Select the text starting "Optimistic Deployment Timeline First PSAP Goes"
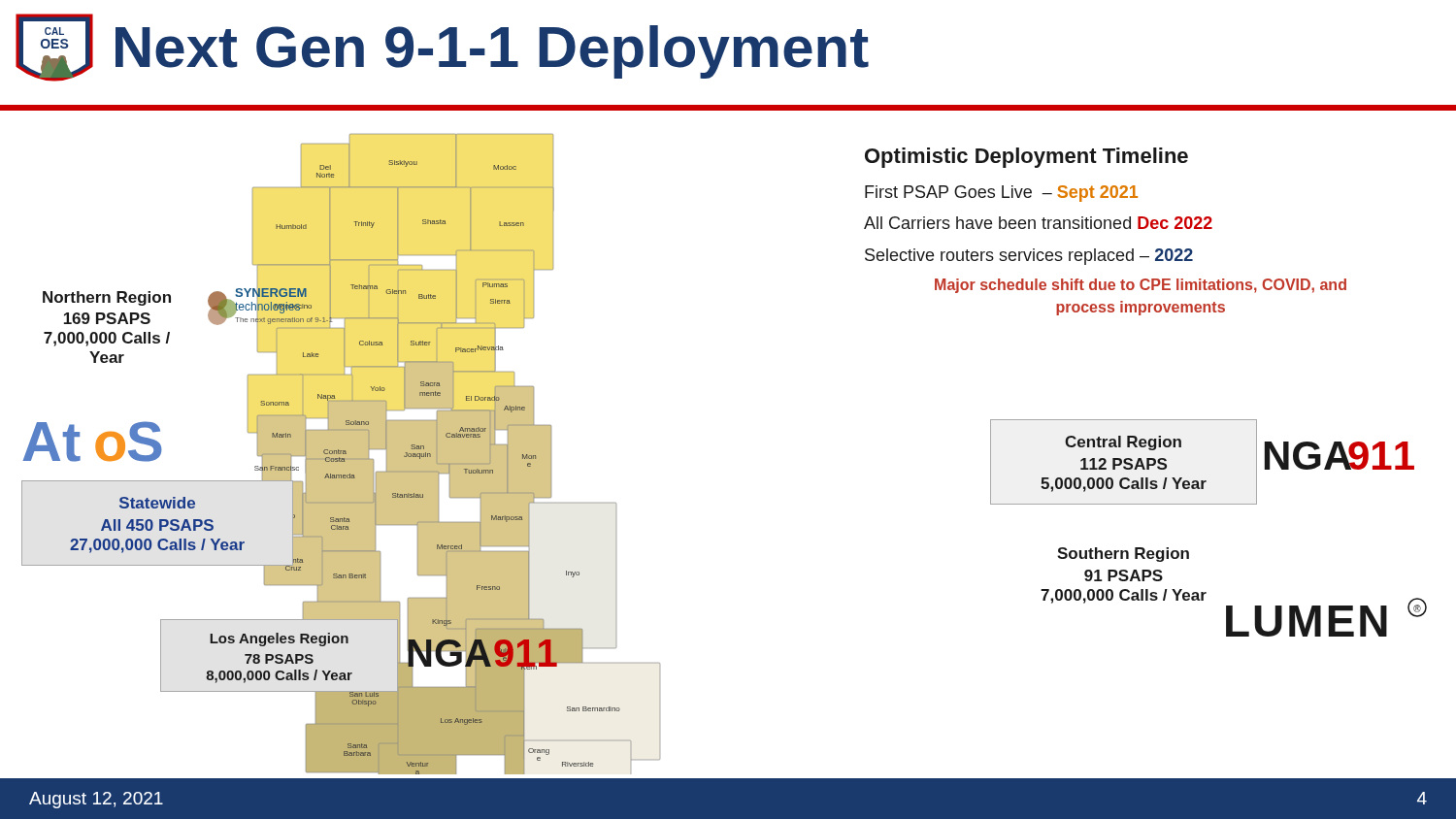Image resolution: width=1456 pixels, height=819 pixels. tap(1140, 231)
